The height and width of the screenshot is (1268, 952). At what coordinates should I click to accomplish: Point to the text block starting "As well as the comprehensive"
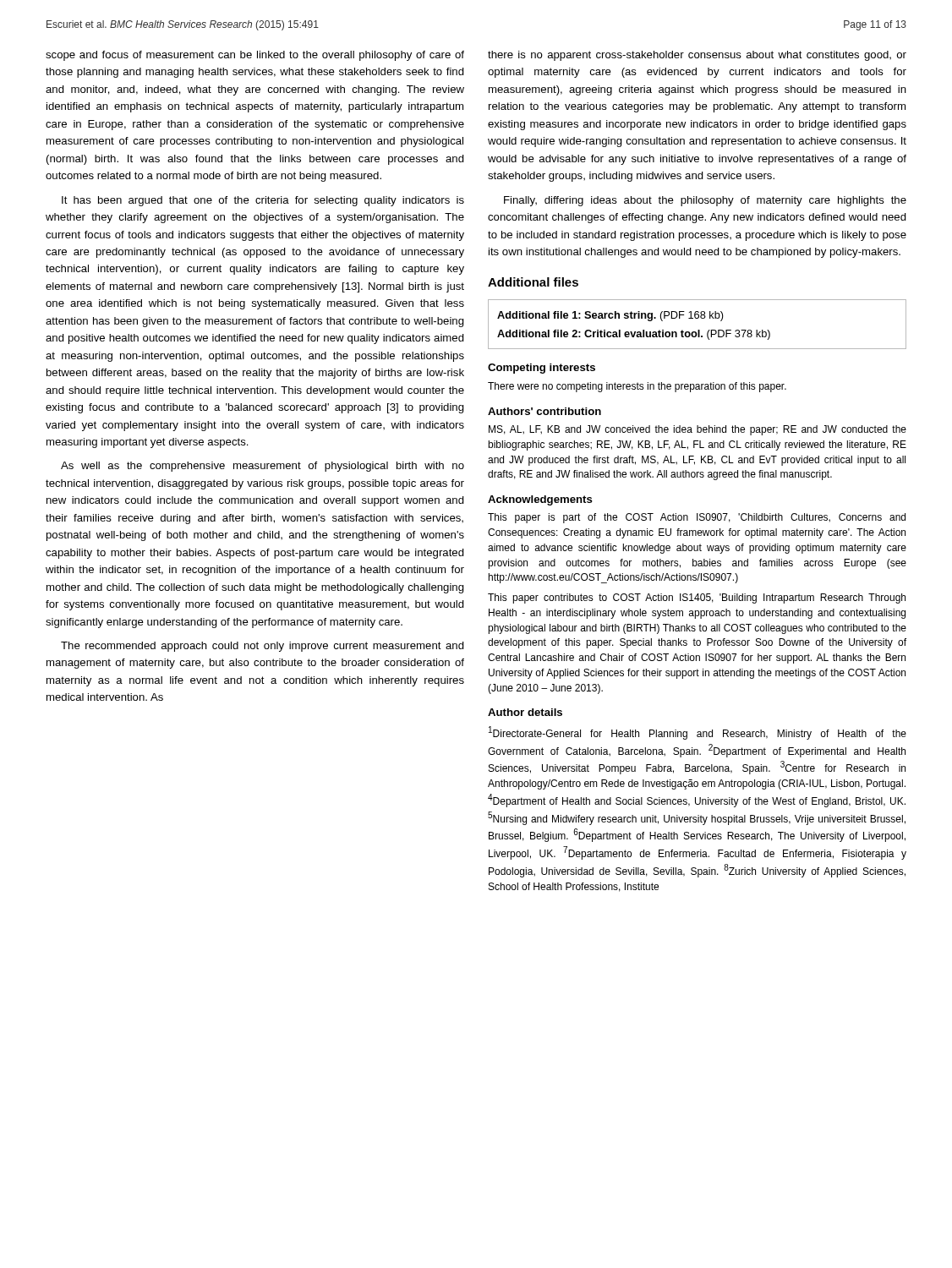pos(255,544)
